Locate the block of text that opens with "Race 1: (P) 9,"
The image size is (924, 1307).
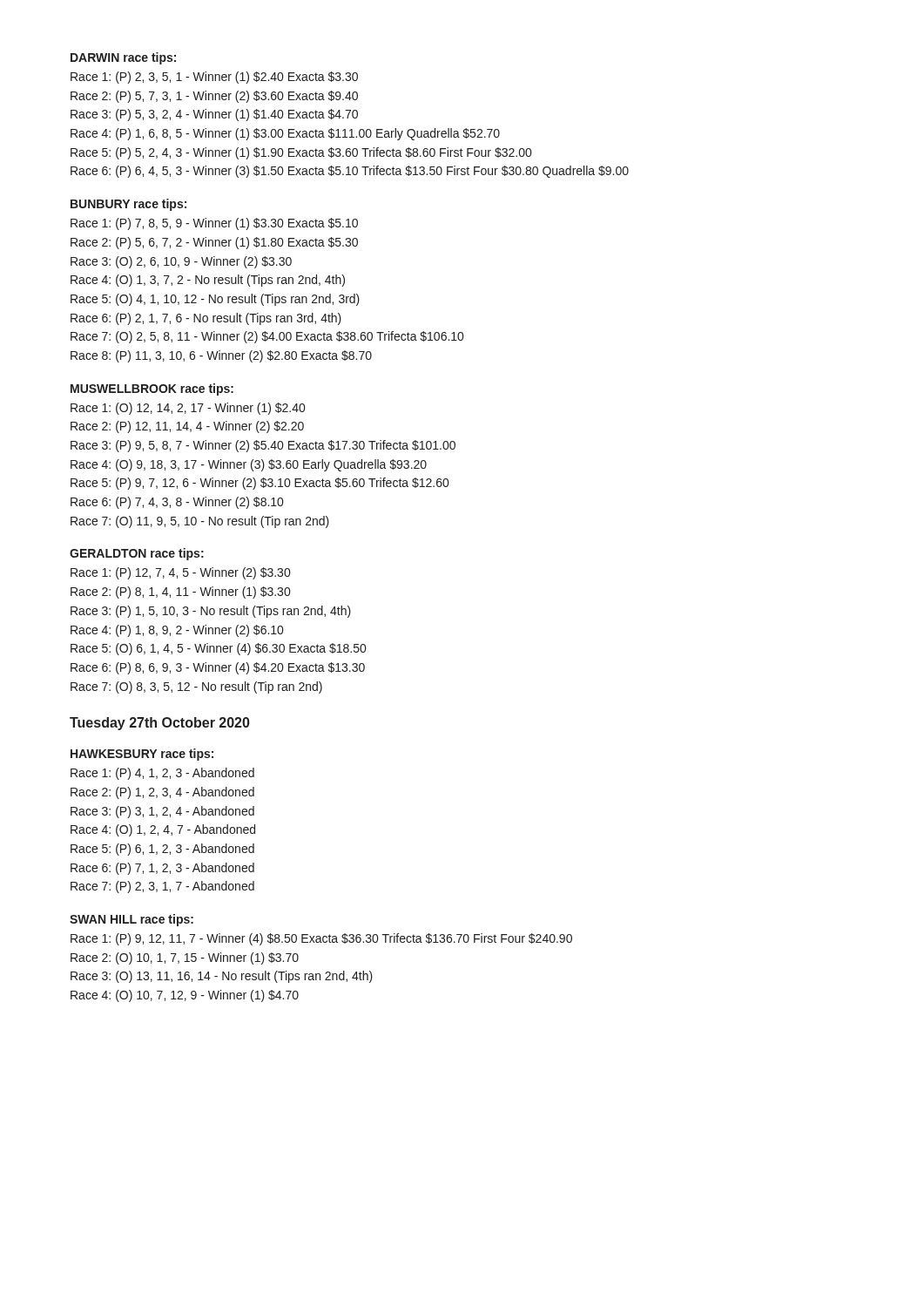pyautogui.click(x=321, y=967)
